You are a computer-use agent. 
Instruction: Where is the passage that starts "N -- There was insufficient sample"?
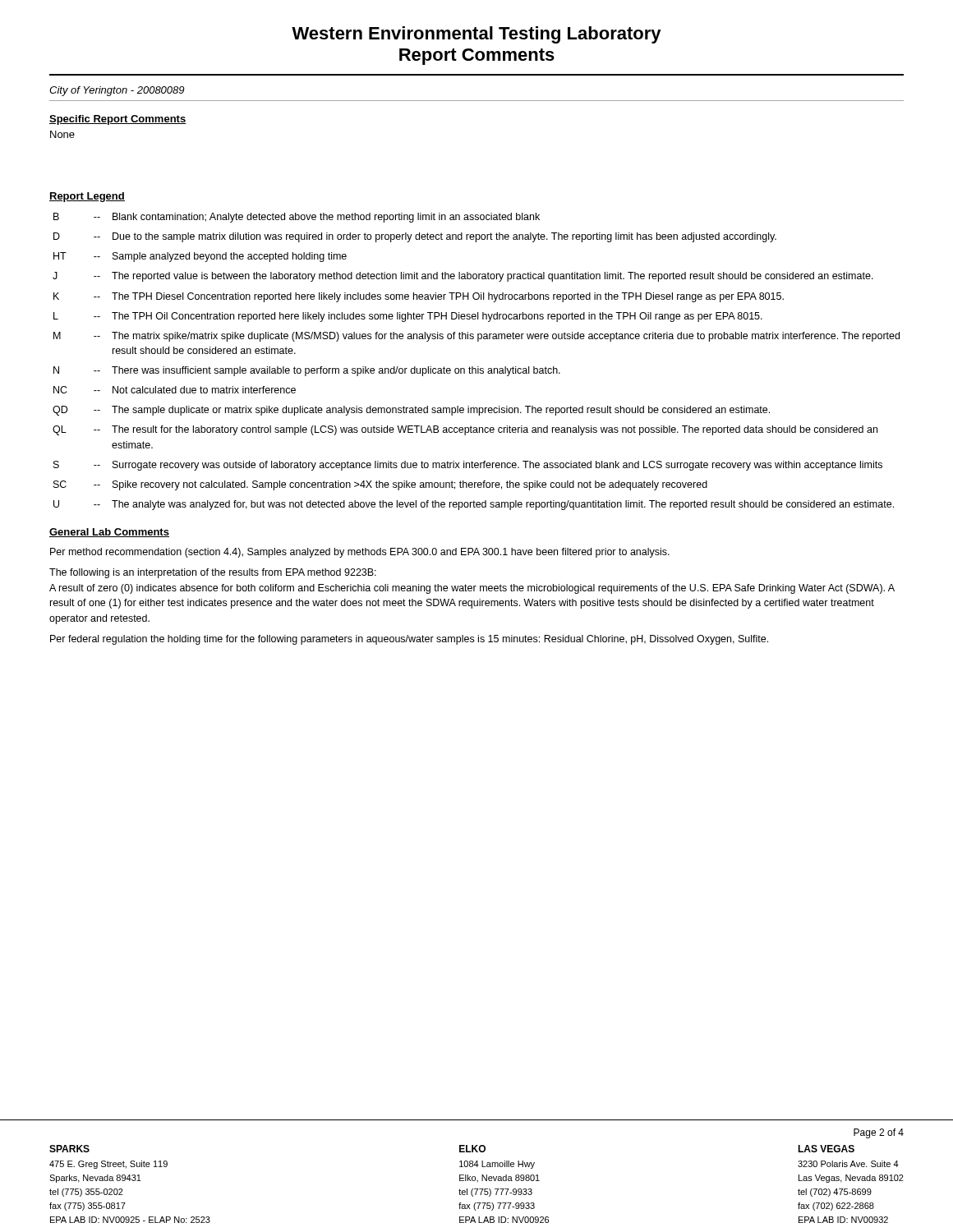click(x=476, y=371)
